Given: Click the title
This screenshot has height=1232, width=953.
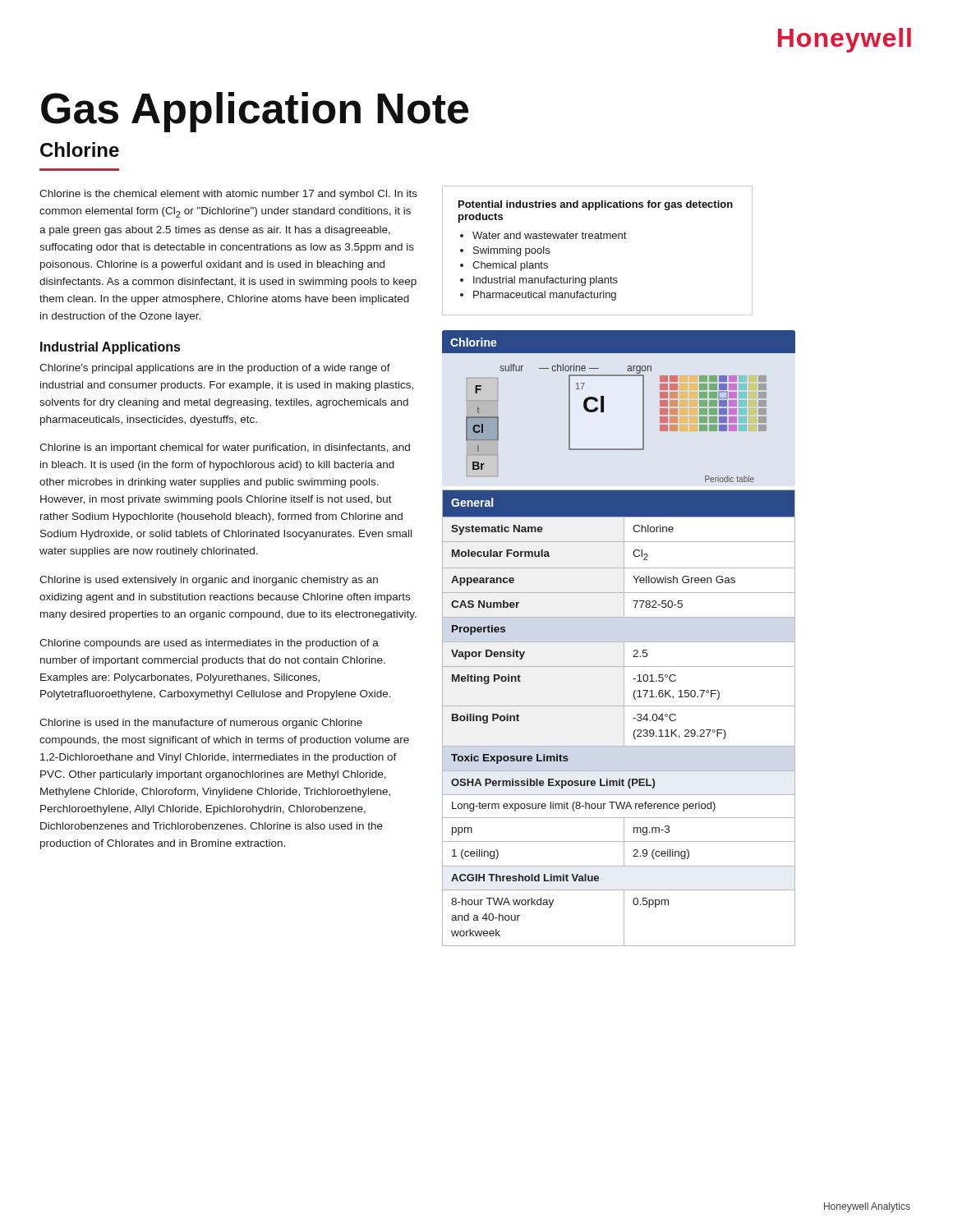Looking at the screenshot, I should 255,109.
